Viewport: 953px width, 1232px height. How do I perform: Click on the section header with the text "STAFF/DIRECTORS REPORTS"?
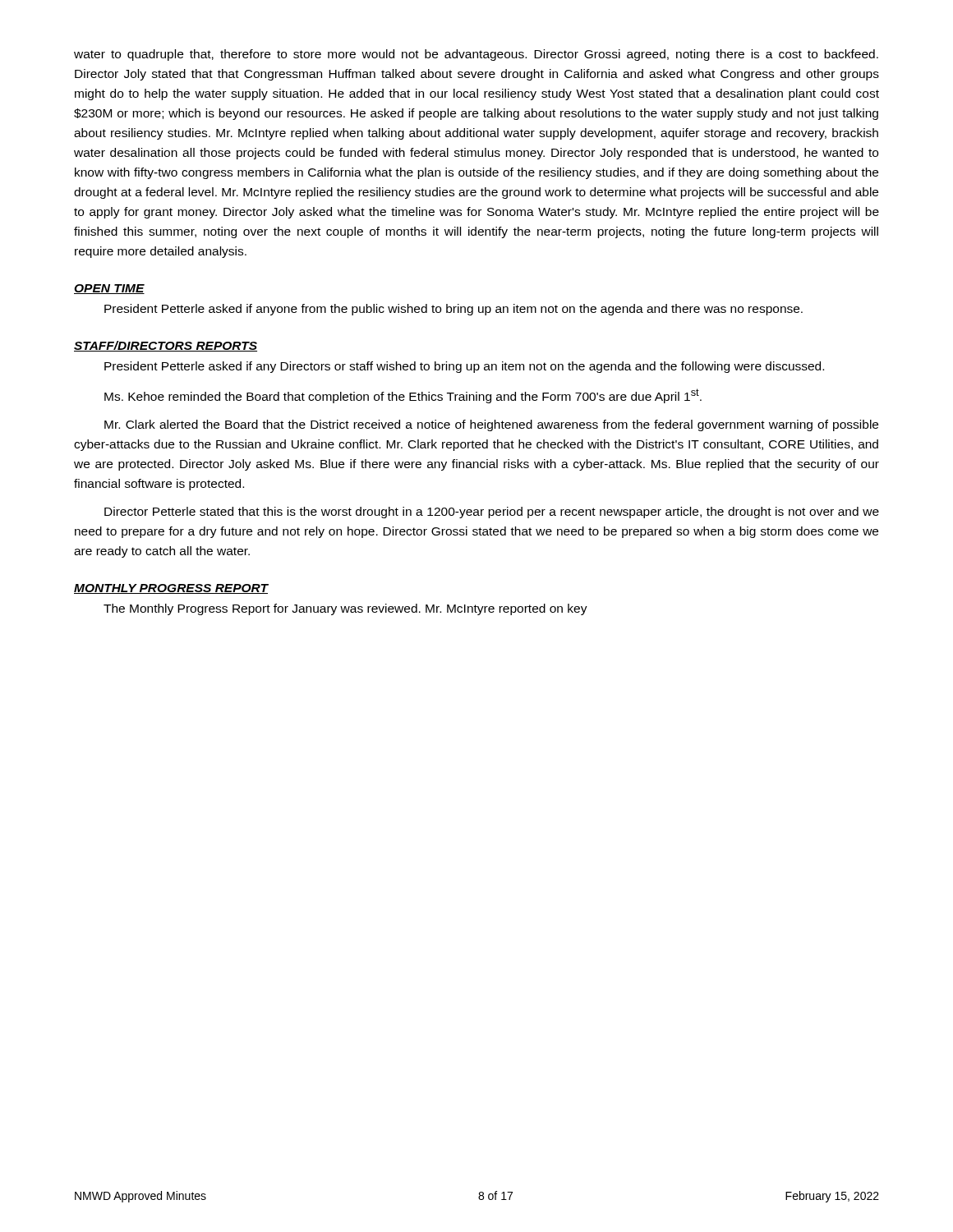166,346
